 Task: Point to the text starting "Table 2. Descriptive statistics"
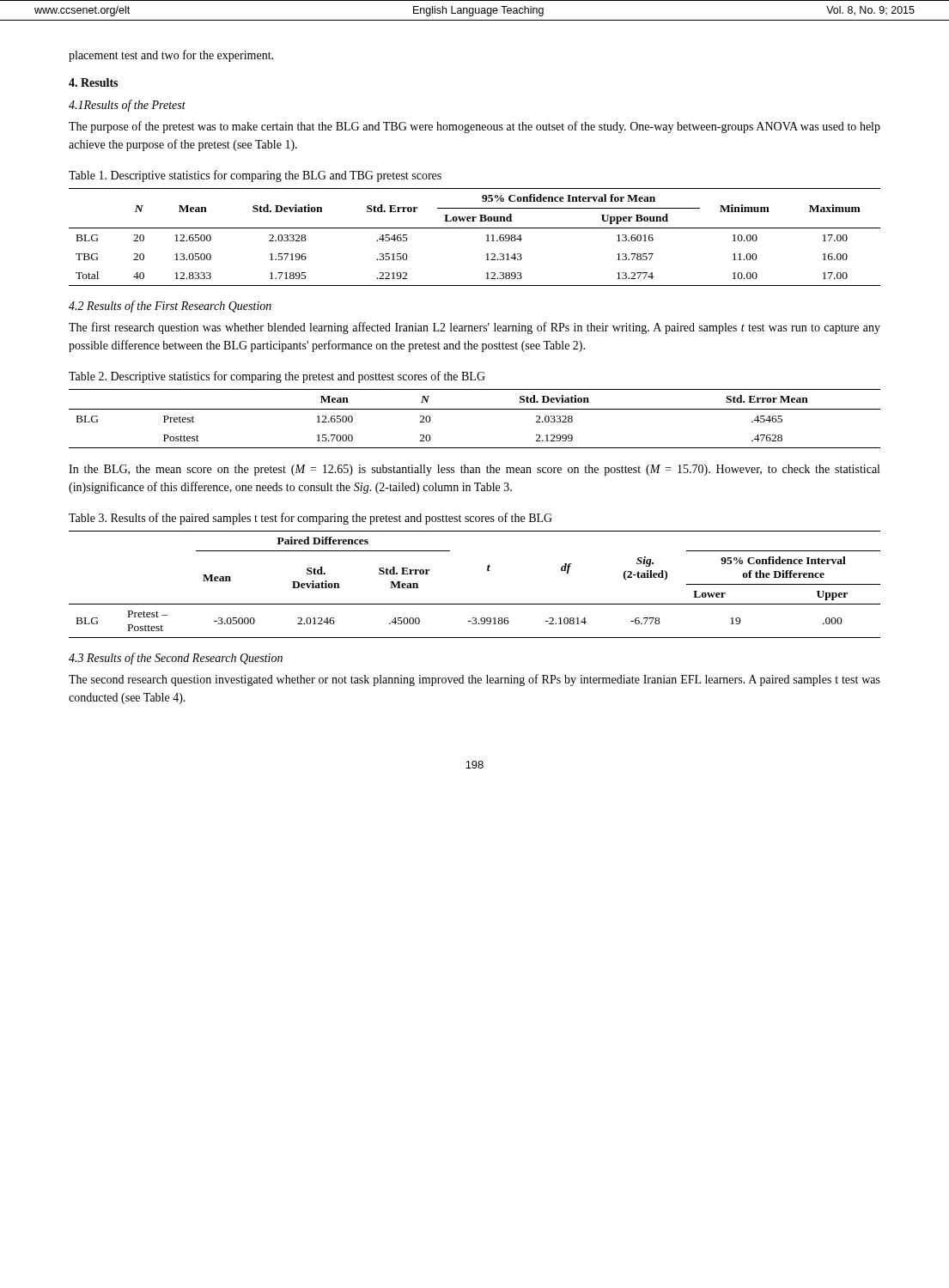[x=277, y=376]
